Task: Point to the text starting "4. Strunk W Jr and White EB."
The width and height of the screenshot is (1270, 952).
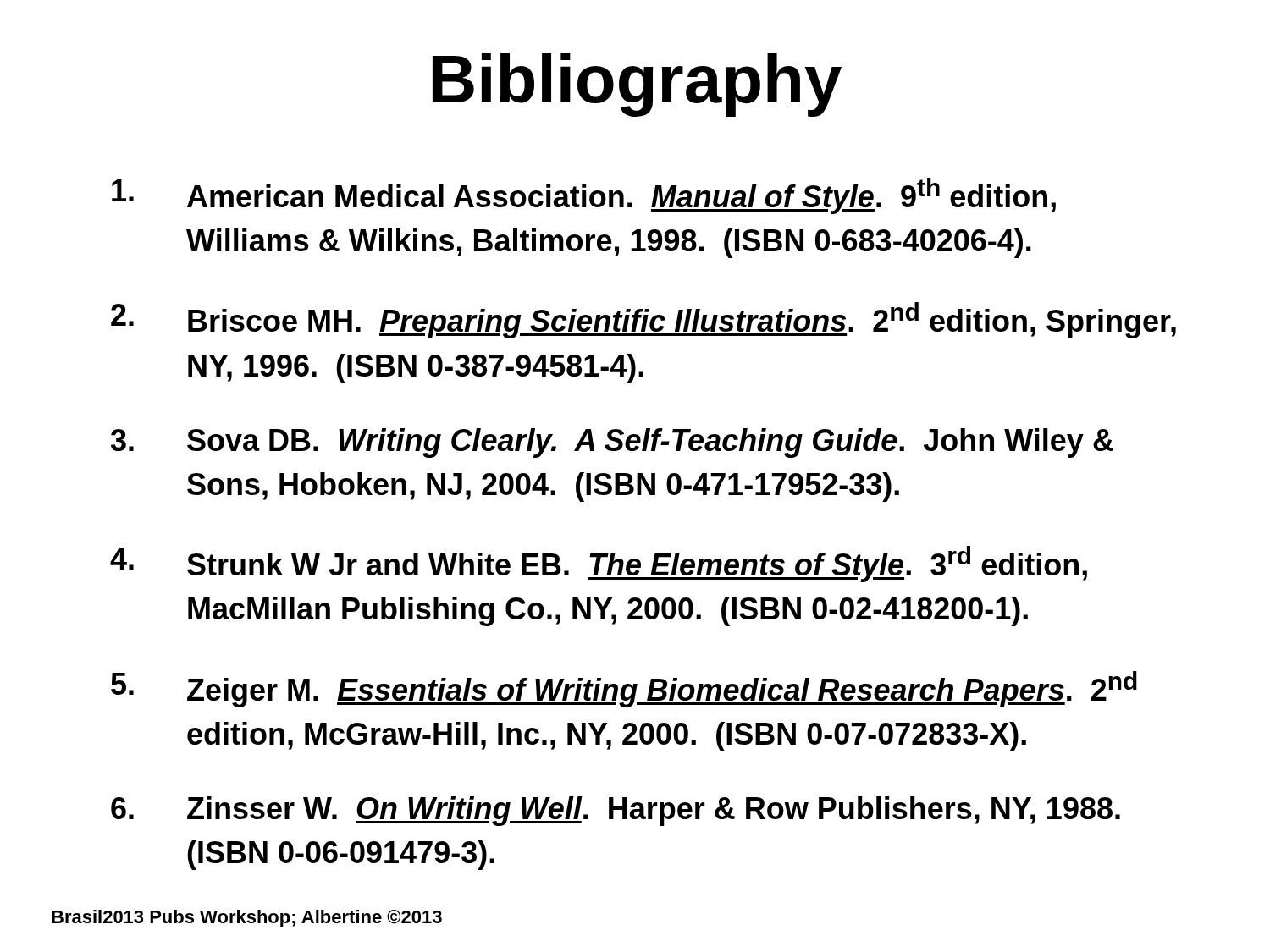Action: coord(648,585)
